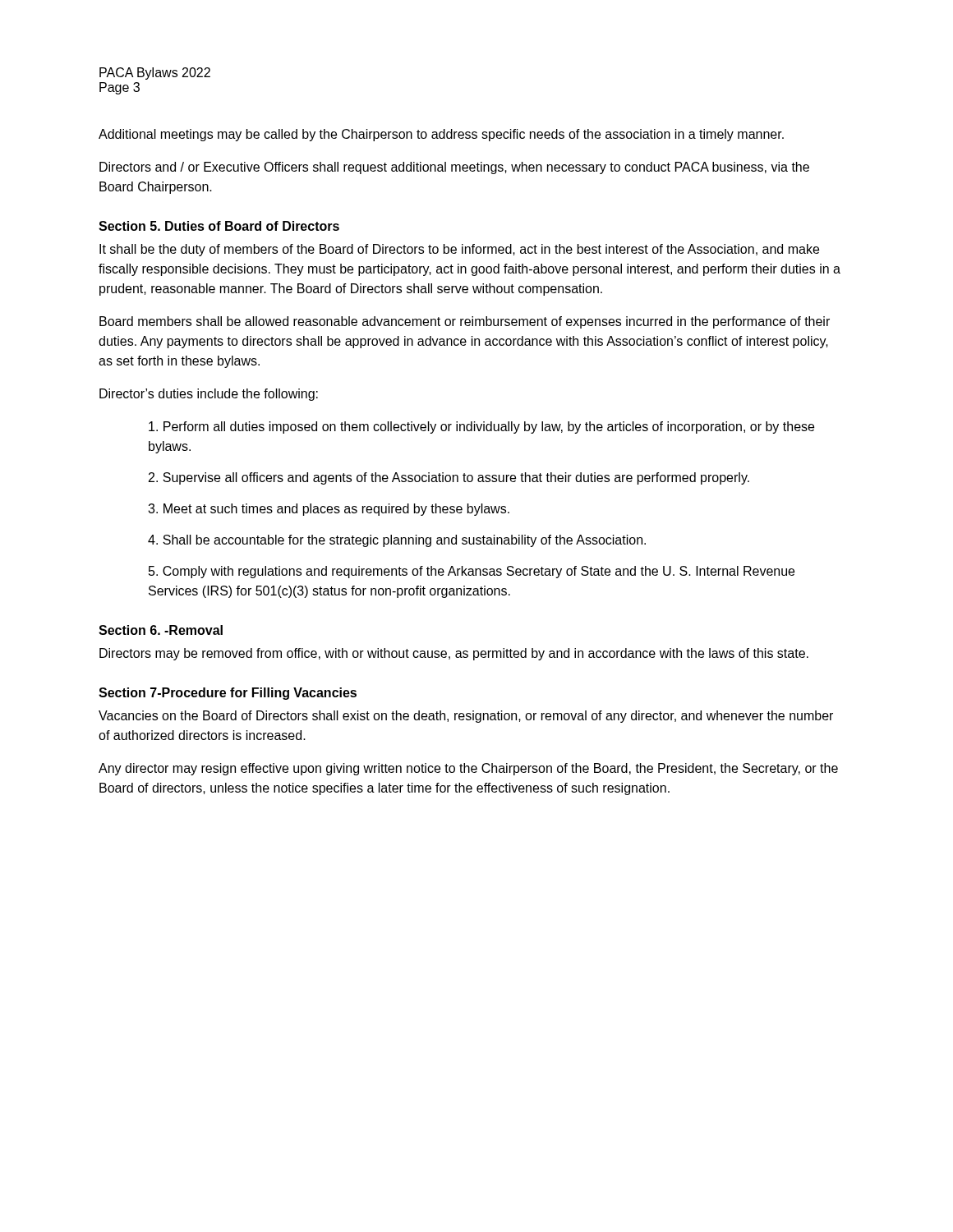Screen dimensions: 1232x953
Task: Locate the passage starting "Directors and / or"
Action: pos(454,177)
